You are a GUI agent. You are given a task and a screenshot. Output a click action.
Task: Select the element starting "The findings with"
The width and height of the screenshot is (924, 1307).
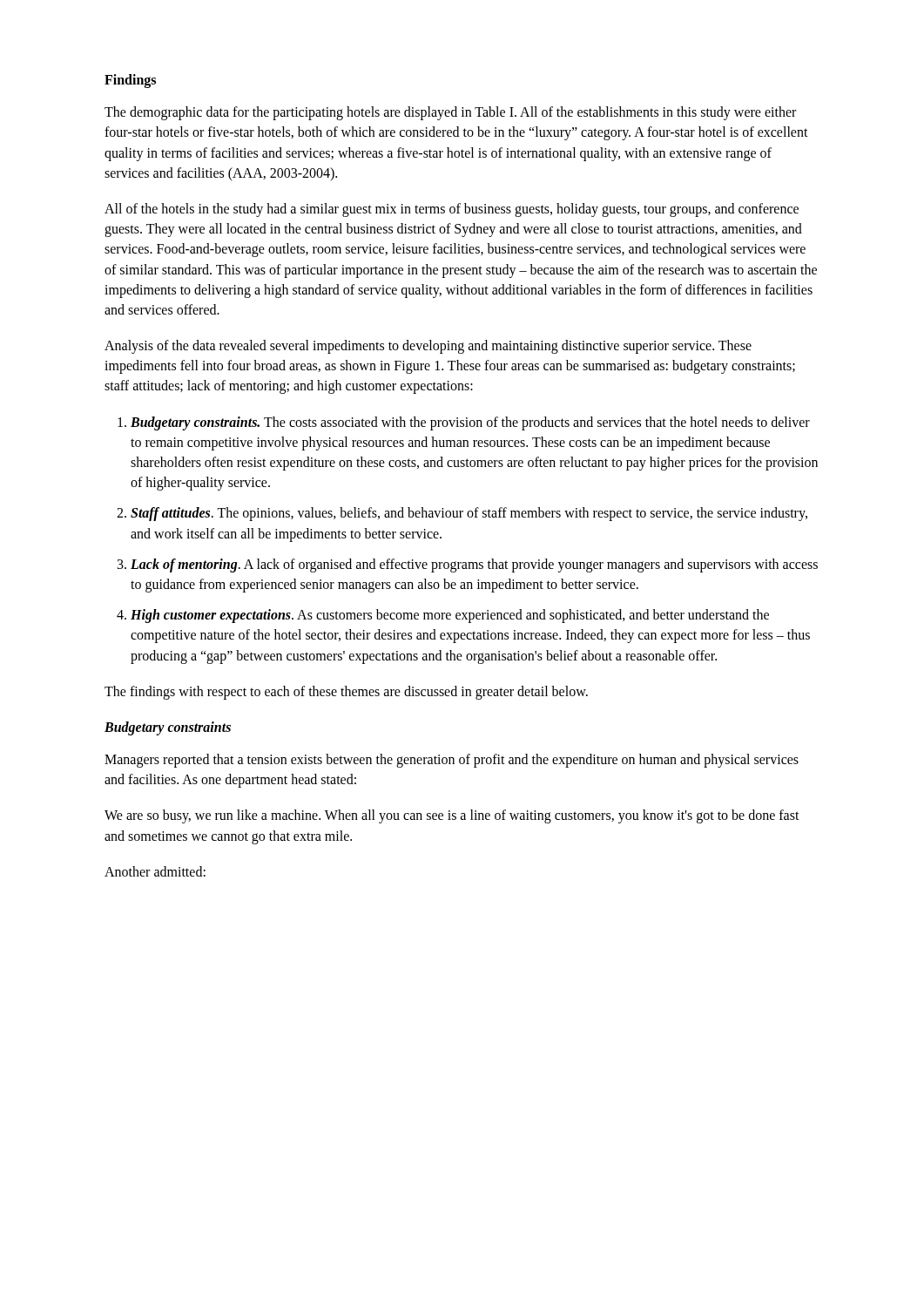pos(462,691)
